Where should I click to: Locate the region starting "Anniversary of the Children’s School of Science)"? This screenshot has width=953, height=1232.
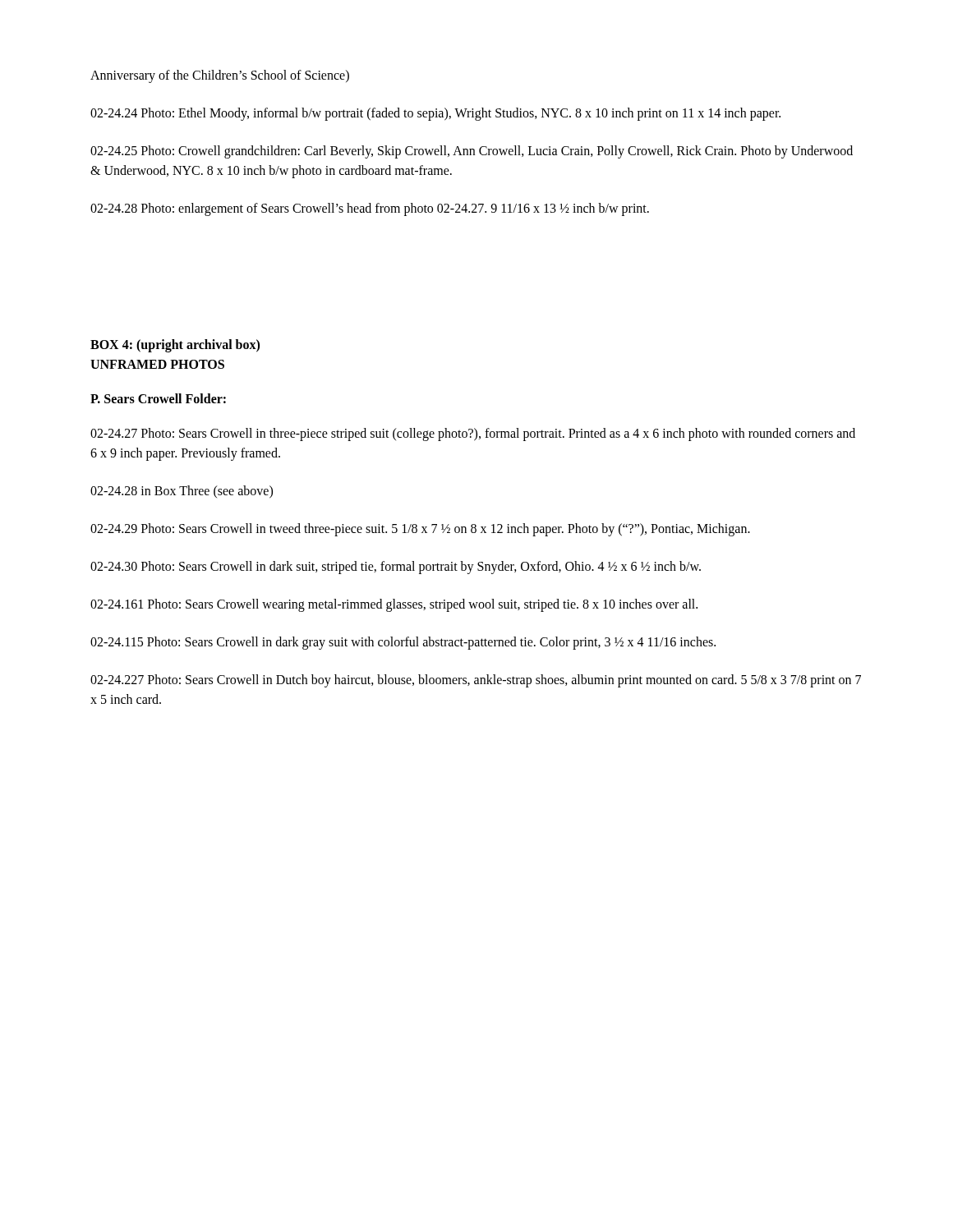(220, 75)
